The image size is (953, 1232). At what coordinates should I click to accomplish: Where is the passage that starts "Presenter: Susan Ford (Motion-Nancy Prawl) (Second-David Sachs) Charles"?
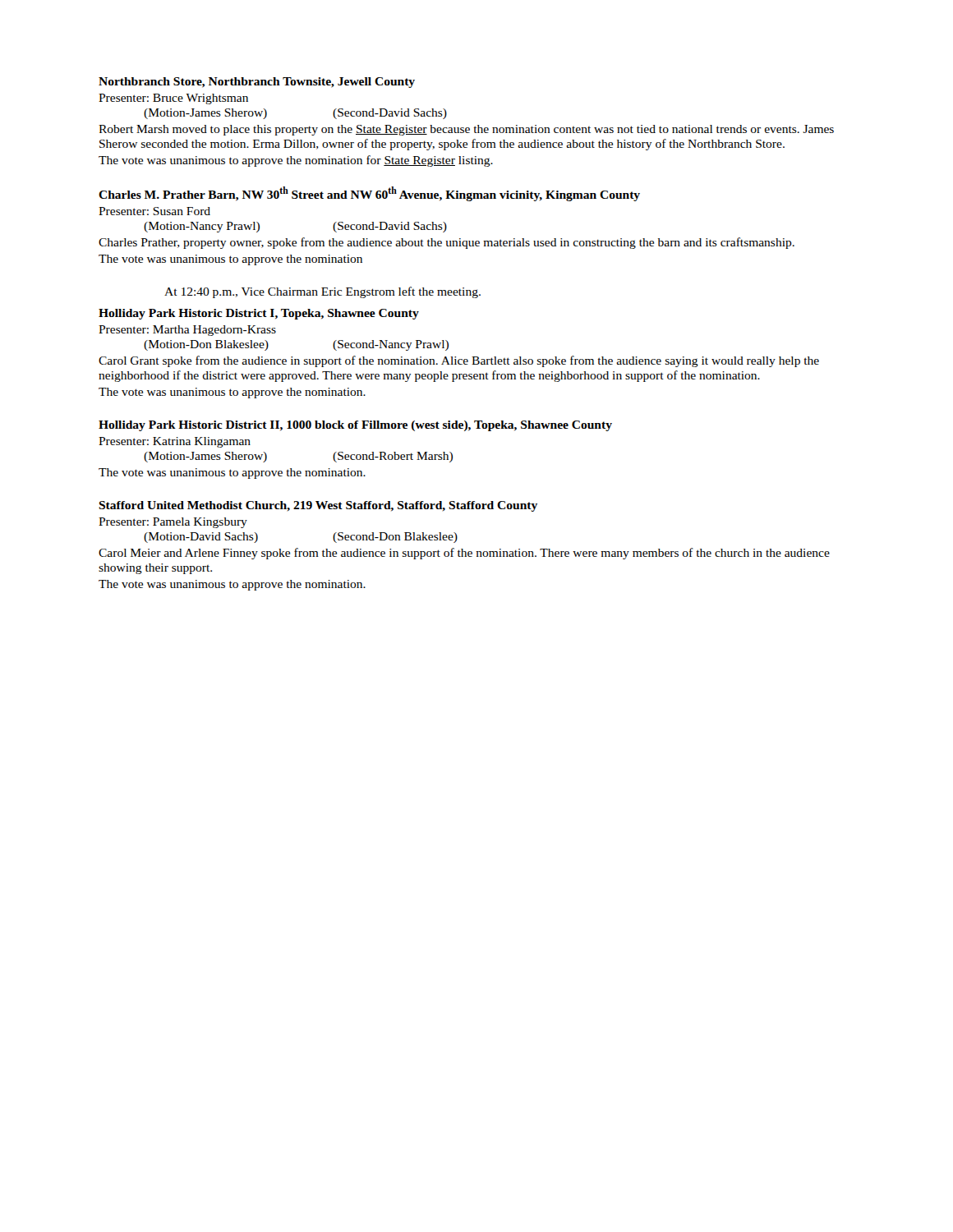476,235
